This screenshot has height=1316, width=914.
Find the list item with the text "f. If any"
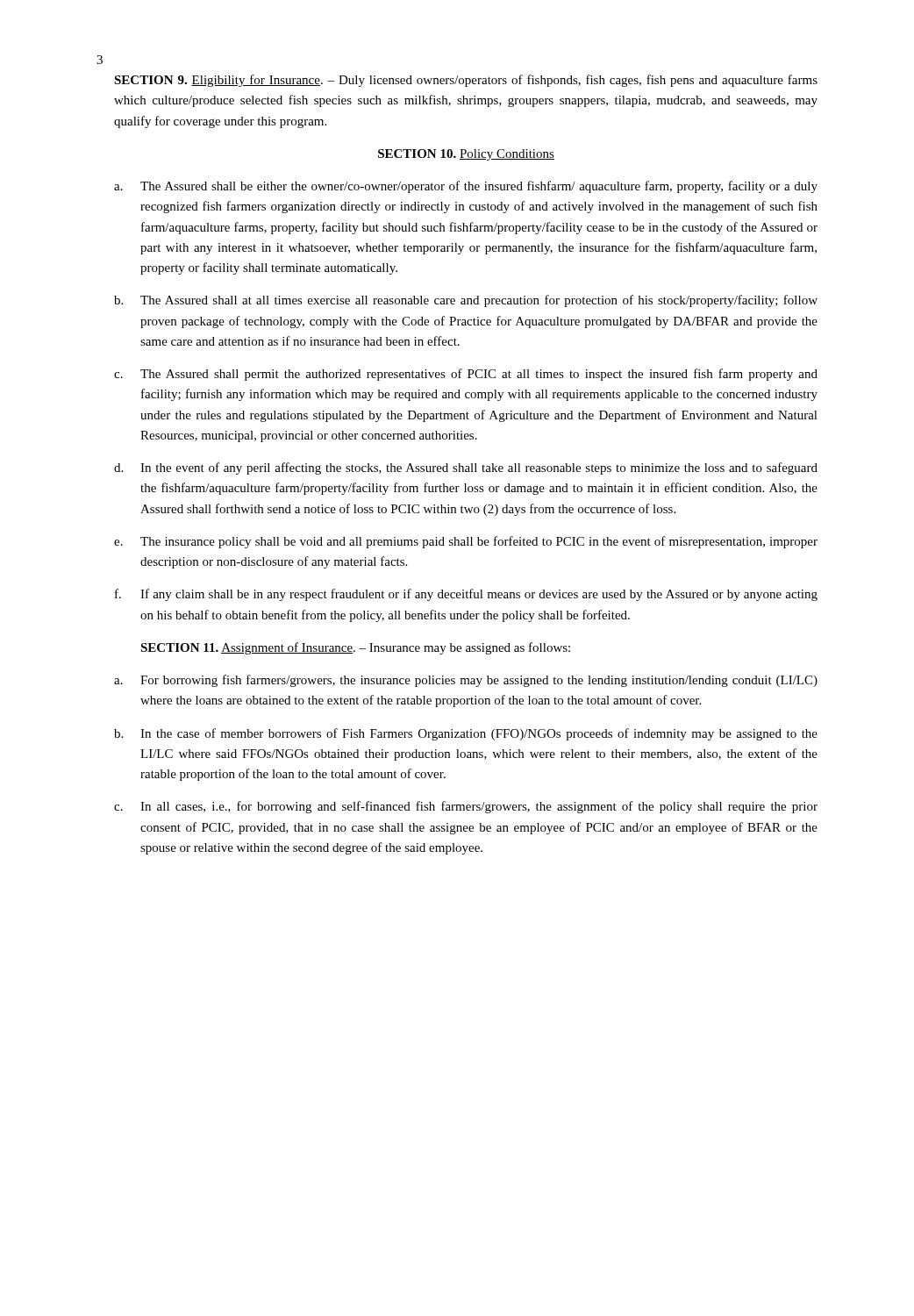[466, 605]
